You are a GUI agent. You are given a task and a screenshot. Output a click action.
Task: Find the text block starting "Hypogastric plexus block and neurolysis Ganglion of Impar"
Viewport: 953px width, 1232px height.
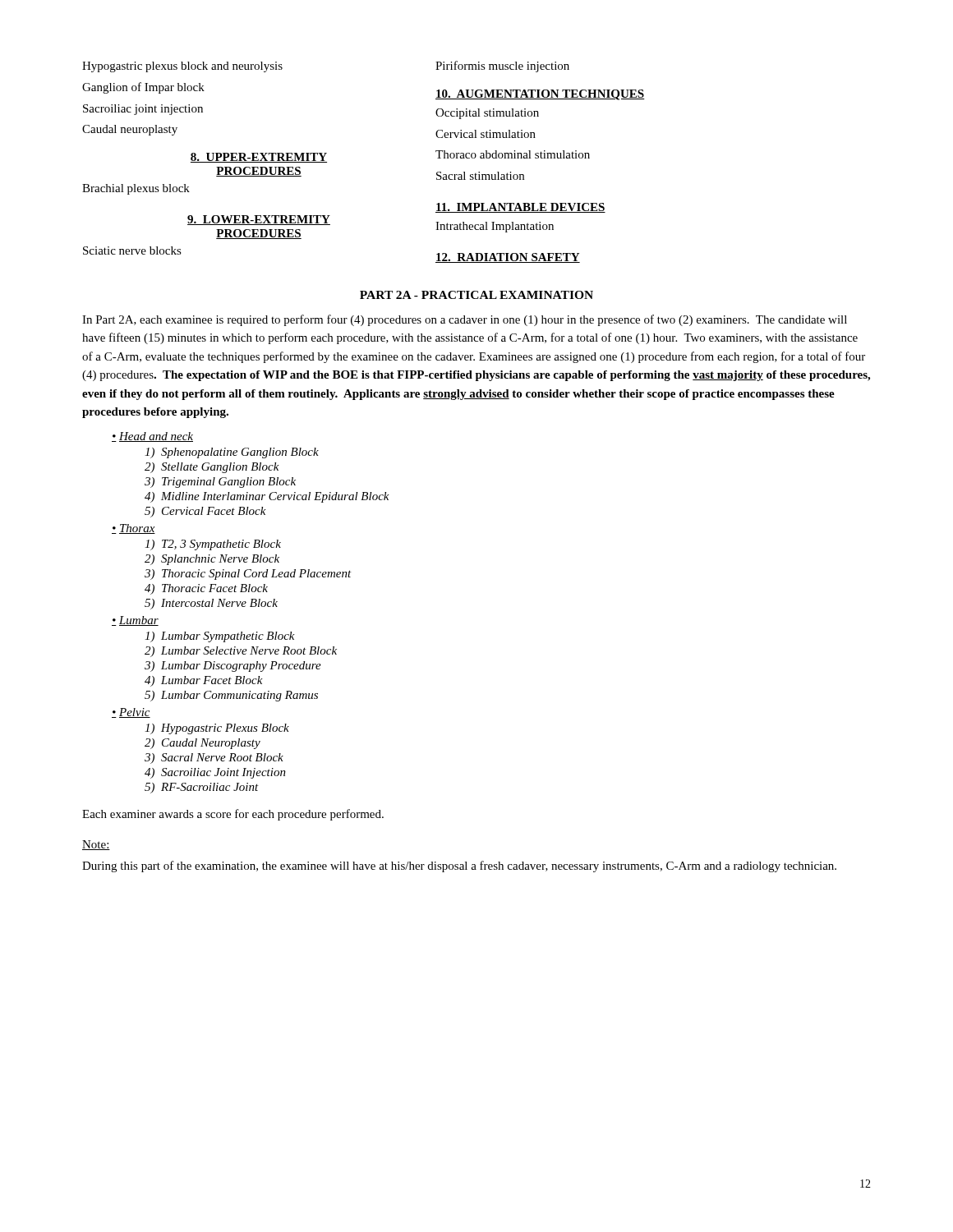[x=259, y=67]
